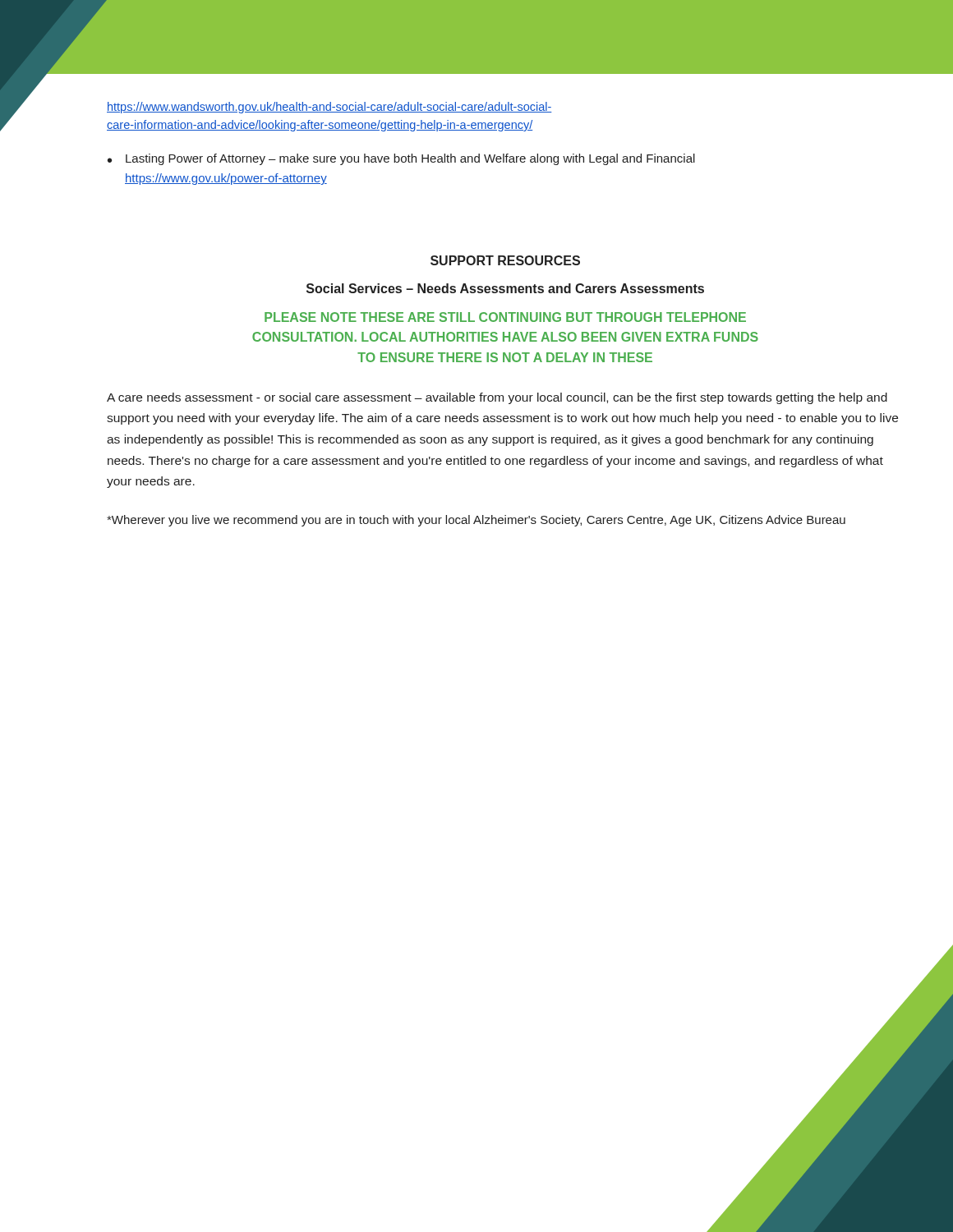Point to the block beginning "• Lasting Power of Attorney – make sure"
The height and width of the screenshot is (1232, 953).
[505, 168]
